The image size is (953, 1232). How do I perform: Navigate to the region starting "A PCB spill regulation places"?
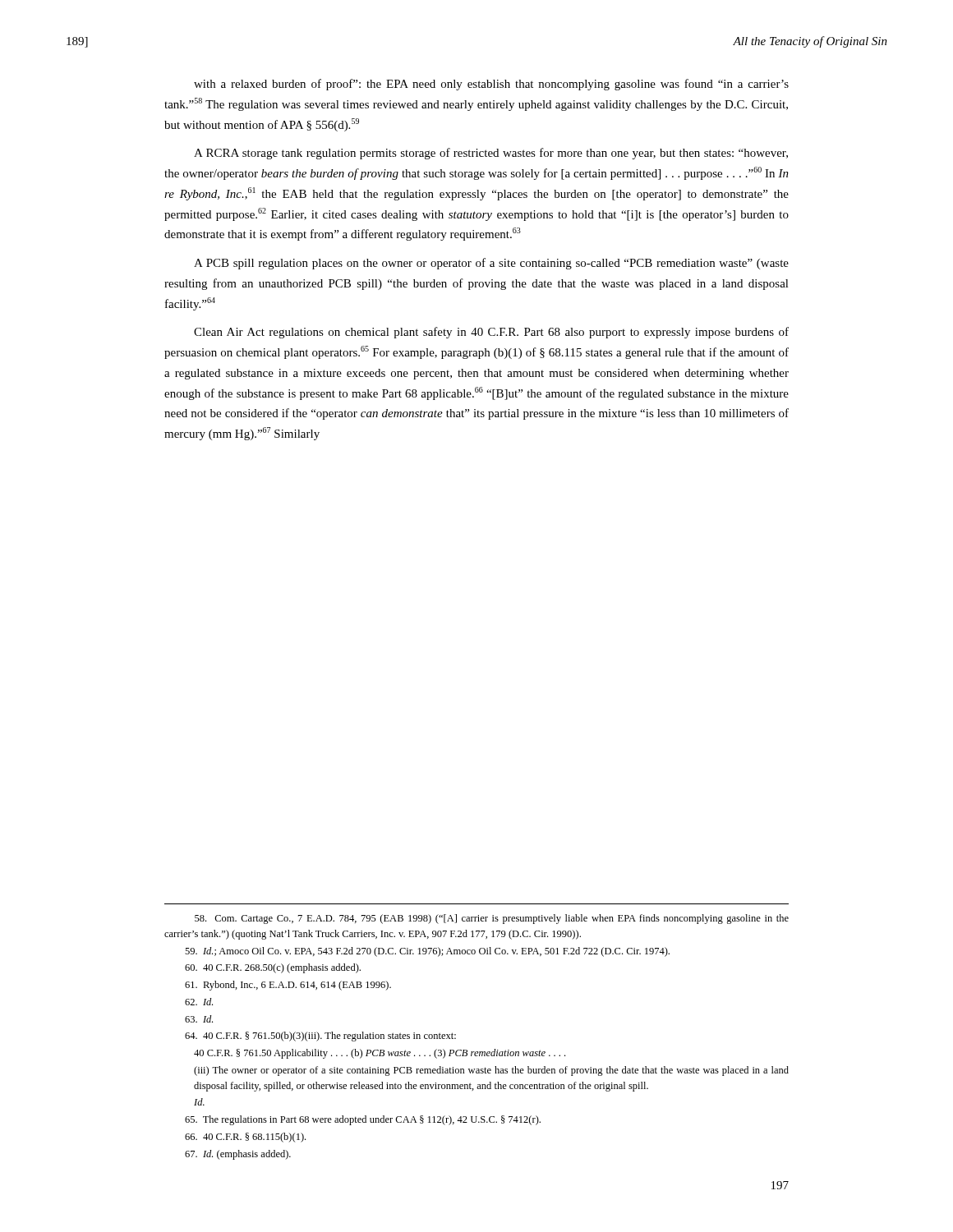(x=476, y=283)
